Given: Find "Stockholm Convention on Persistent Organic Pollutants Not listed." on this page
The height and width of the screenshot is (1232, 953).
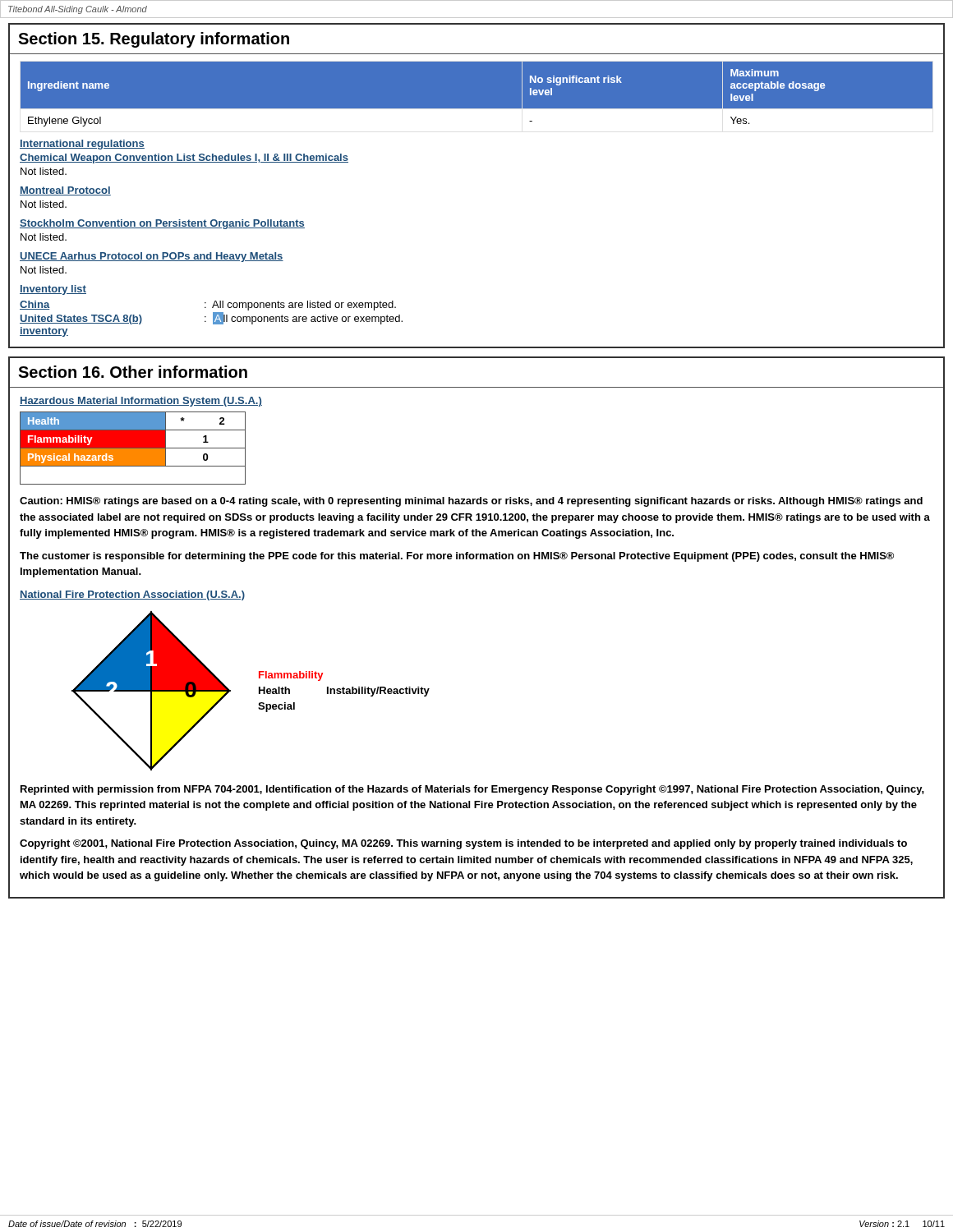Looking at the screenshot, I should coord(162,224).
